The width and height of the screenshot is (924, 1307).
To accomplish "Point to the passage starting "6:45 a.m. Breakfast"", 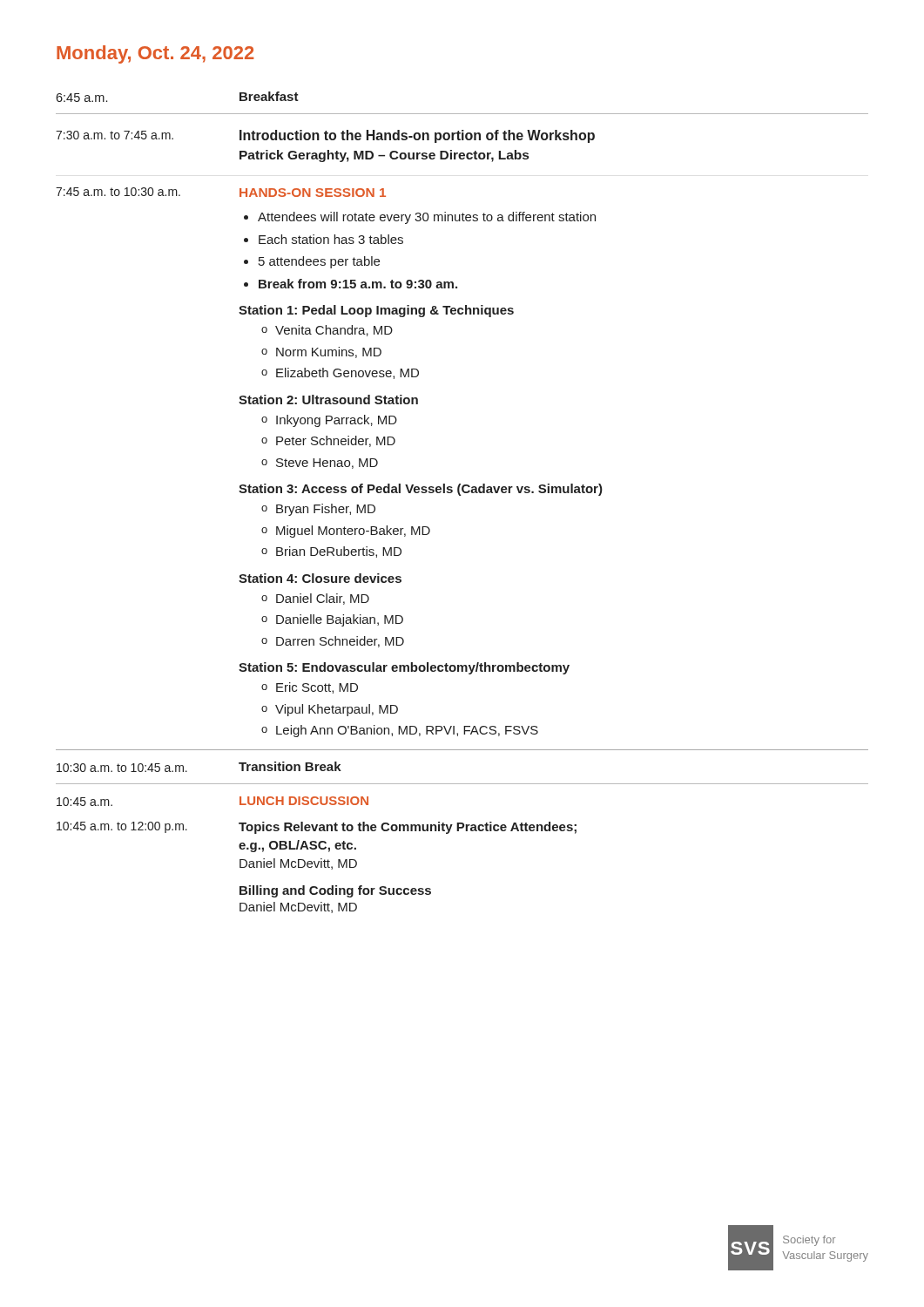I will [x=77, y=96].
